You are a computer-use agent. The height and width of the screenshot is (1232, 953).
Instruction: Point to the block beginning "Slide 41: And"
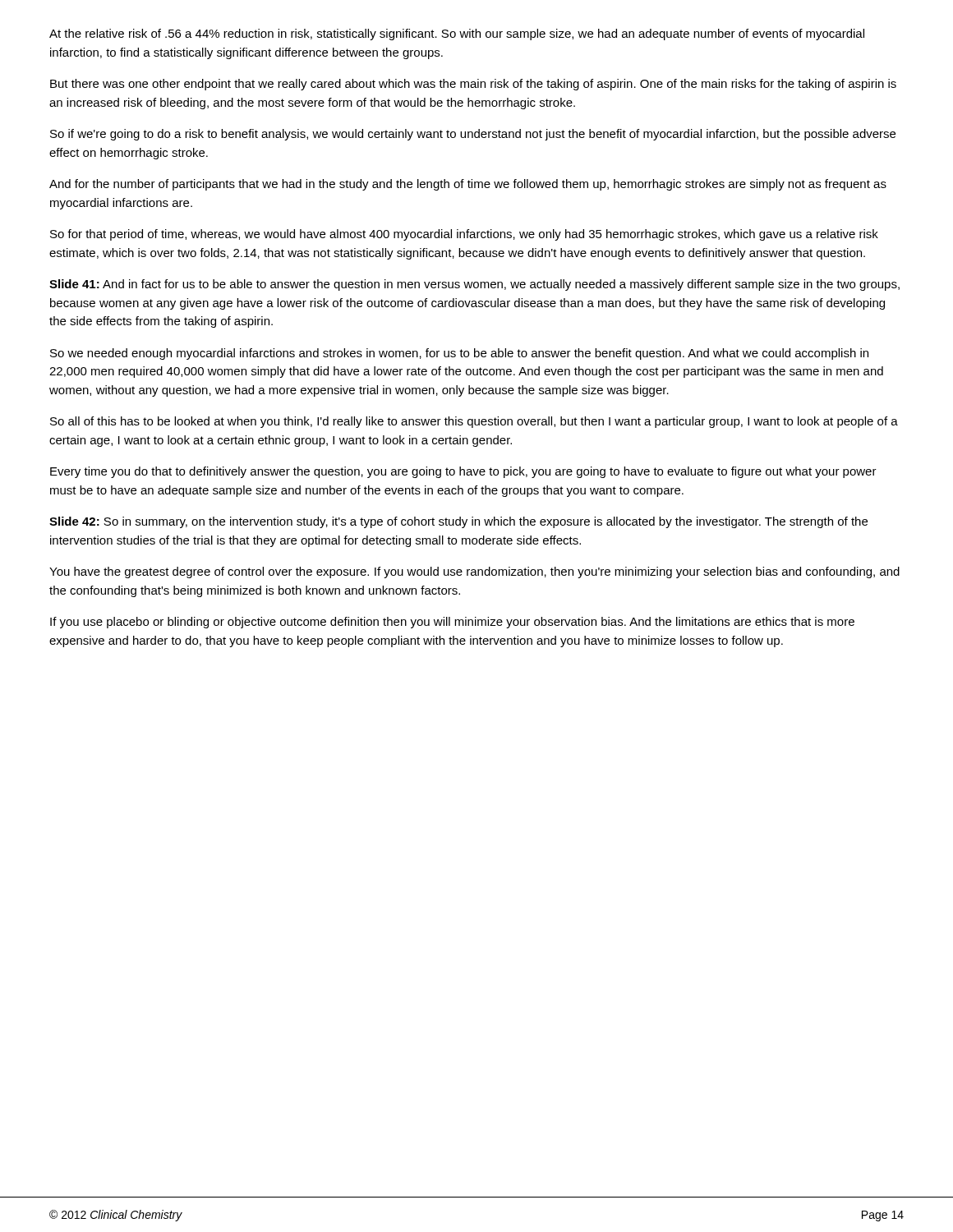click(x=475, y=302)
